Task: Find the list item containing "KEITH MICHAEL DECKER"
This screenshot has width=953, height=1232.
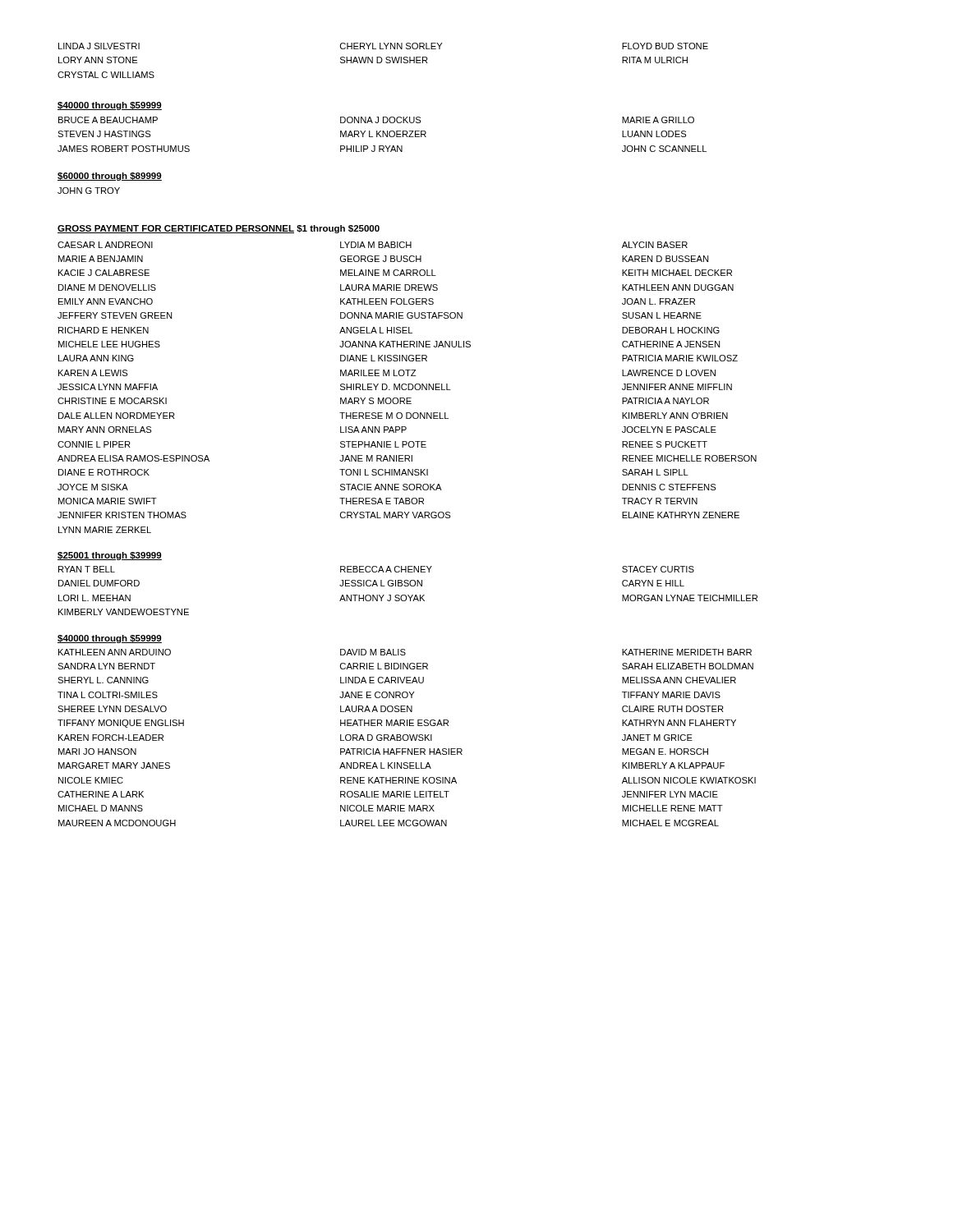Action: pos(677,273)
